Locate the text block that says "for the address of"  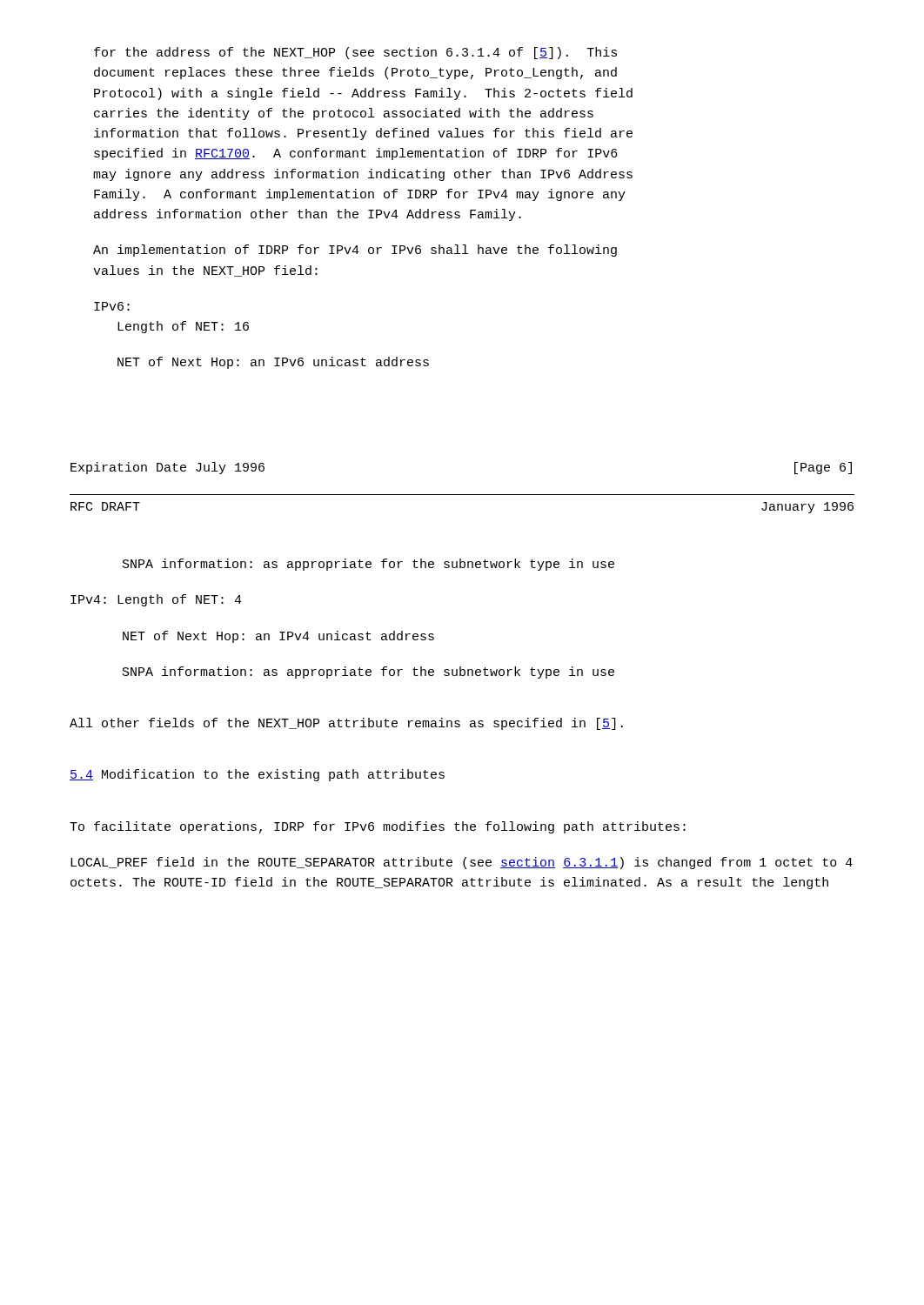352,134
